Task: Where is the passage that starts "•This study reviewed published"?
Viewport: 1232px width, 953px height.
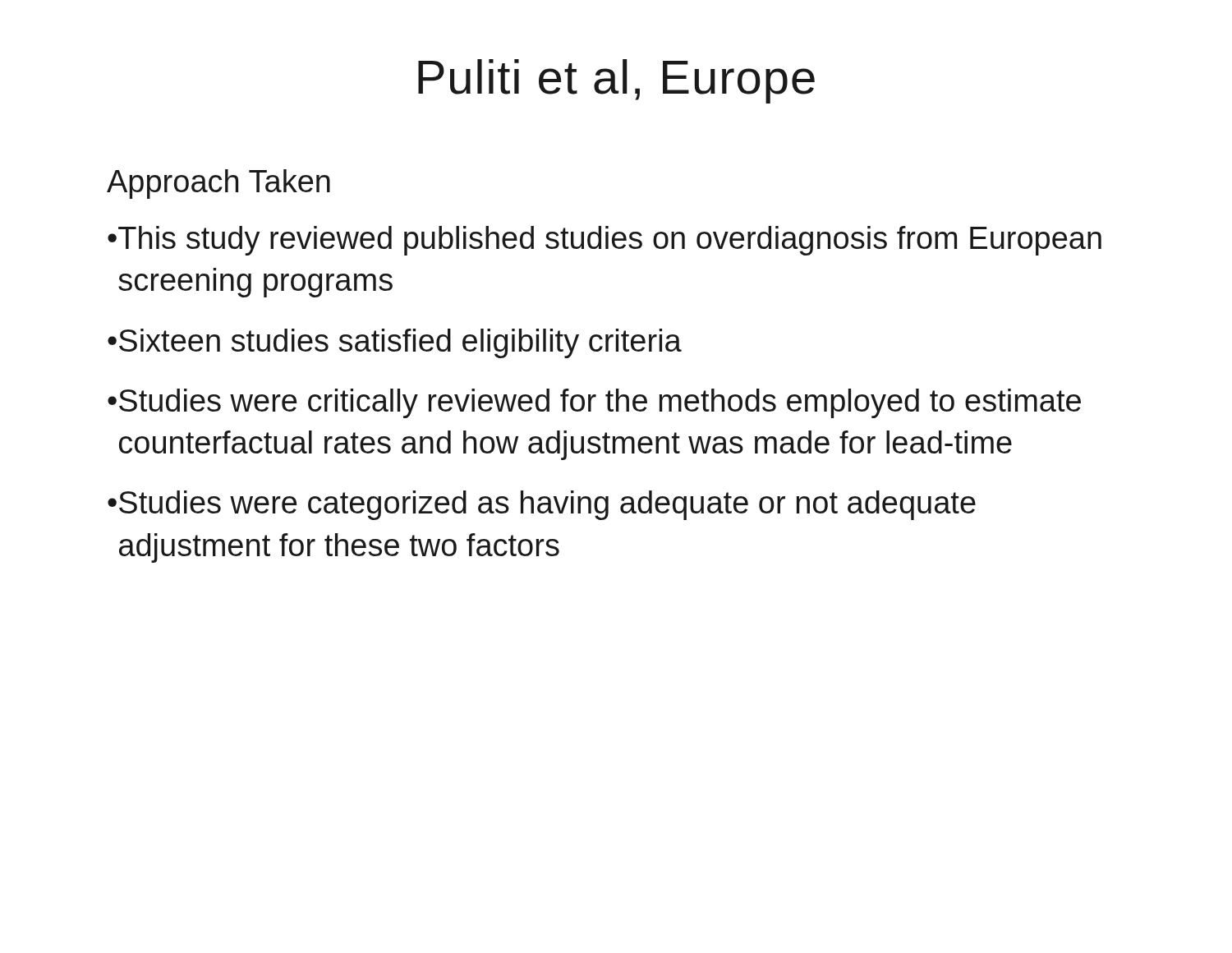Action: (616, 260)
